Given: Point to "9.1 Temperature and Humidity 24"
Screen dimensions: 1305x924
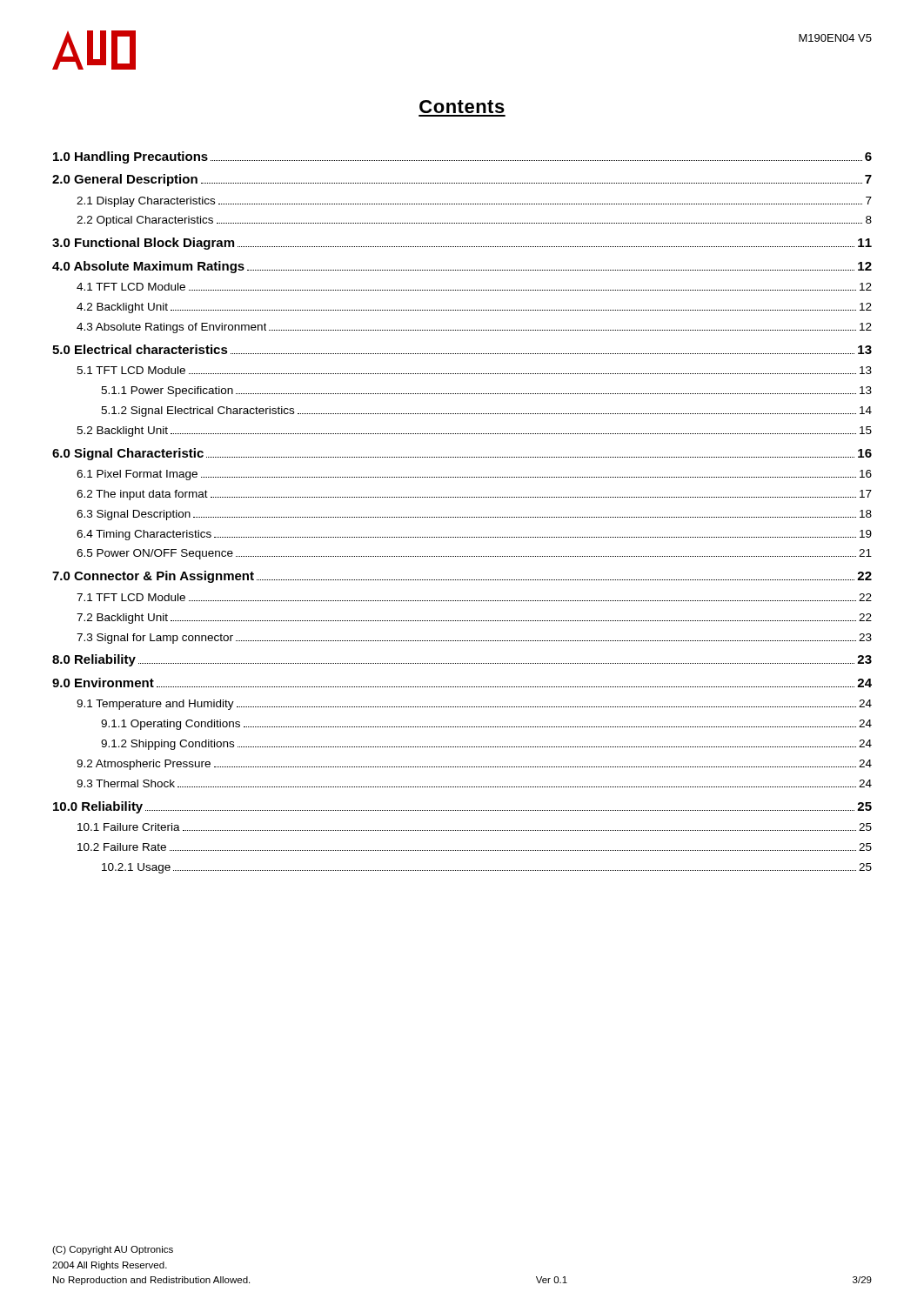Looking at the screenshot, I should pyautogui.click(x=474, y=704).
